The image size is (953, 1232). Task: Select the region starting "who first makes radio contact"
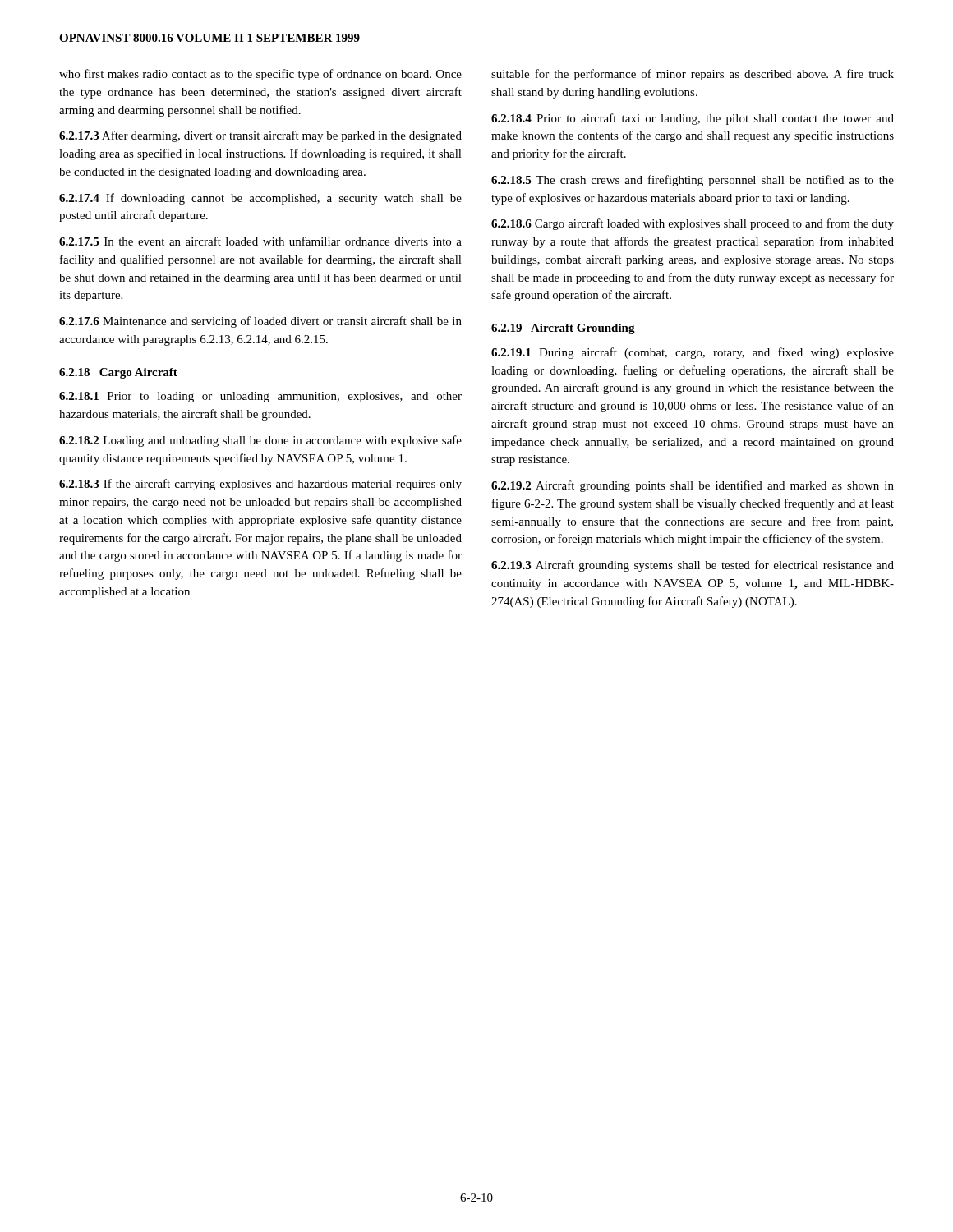(260, 92)
